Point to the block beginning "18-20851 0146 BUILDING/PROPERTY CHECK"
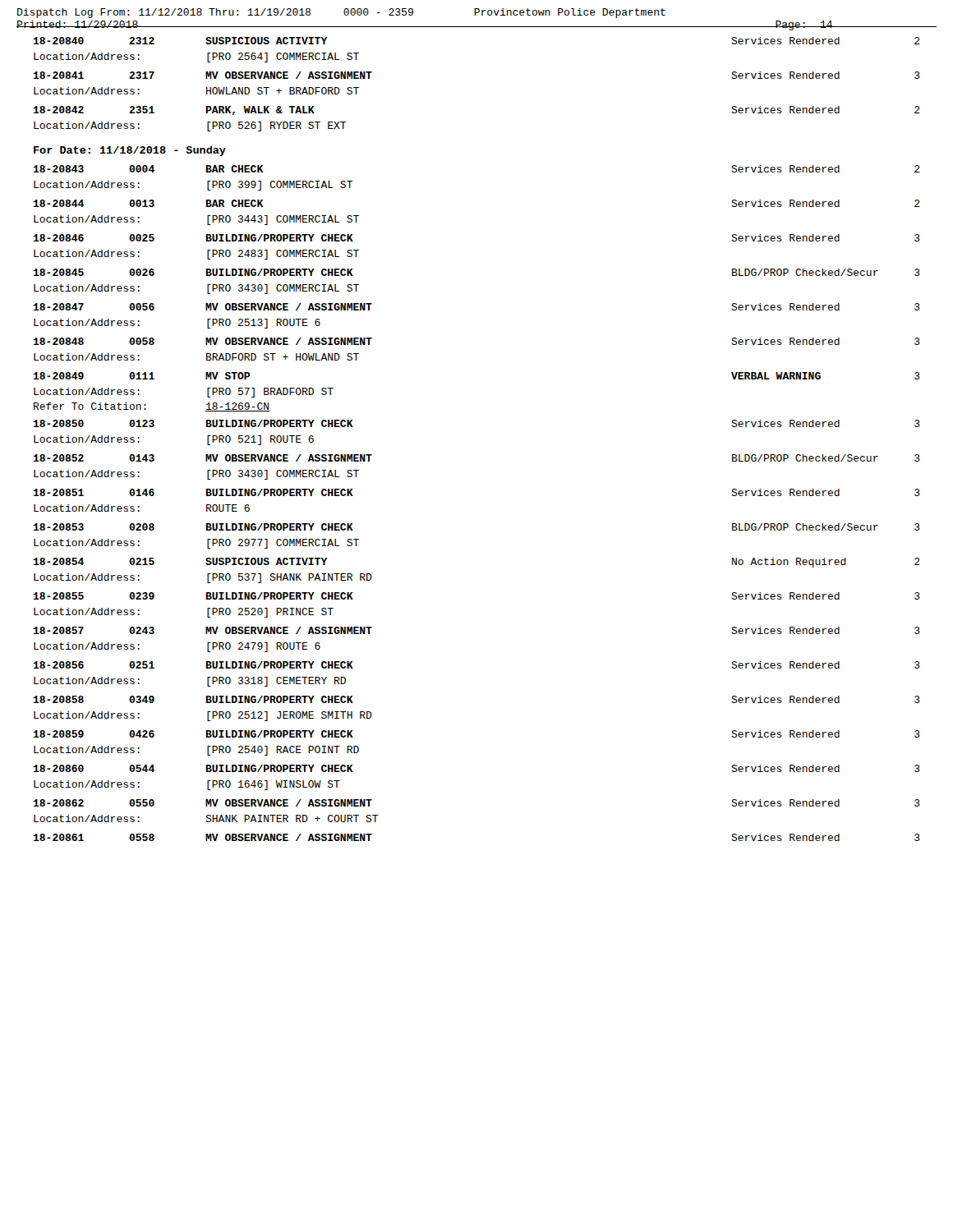This screenshot has height=1232, width=953. pyautogui.click(x=55, y=492)
